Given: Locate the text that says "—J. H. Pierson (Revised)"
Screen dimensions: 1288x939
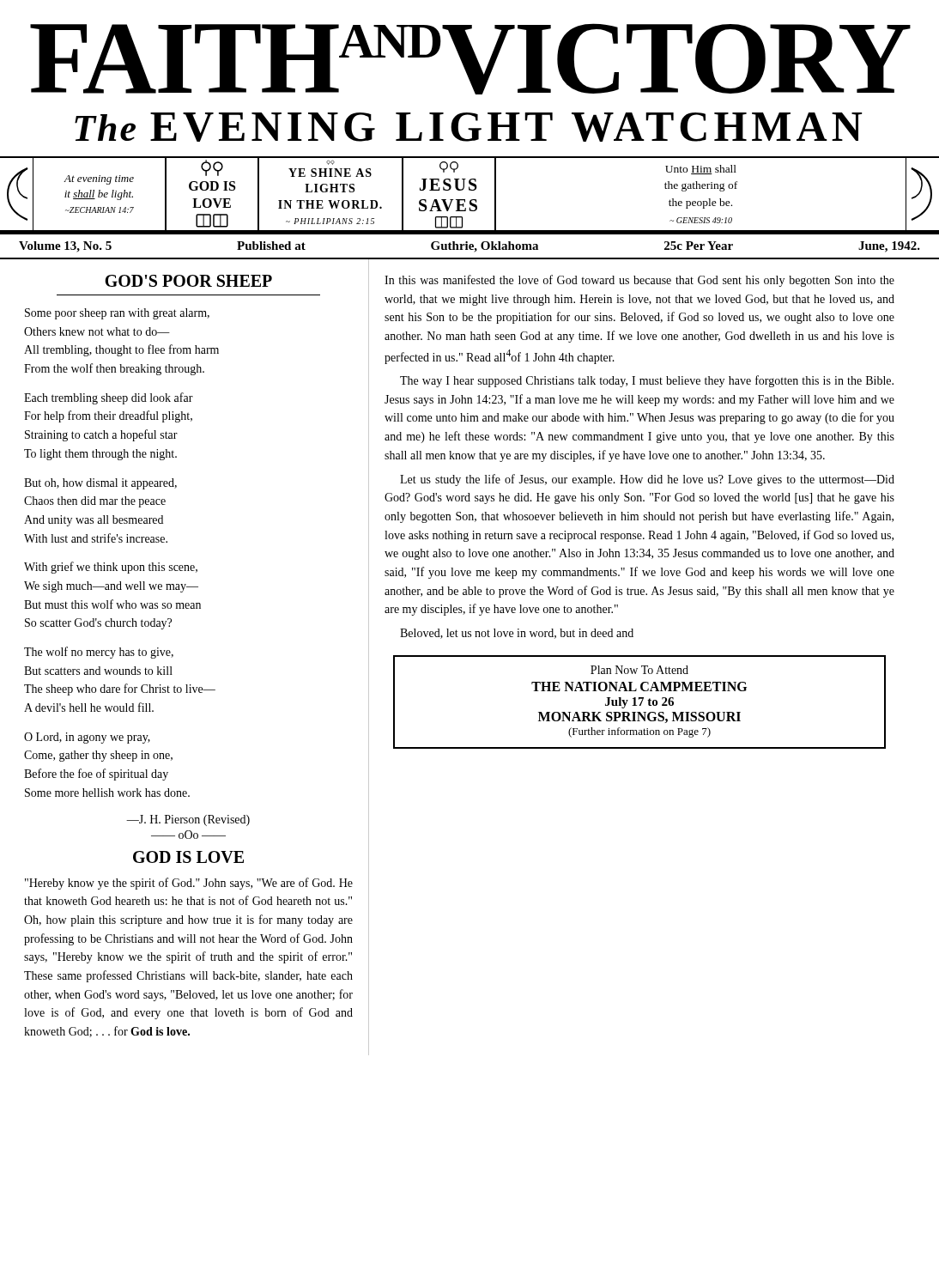Looking at the screenshot, I should tap(188, 819).
